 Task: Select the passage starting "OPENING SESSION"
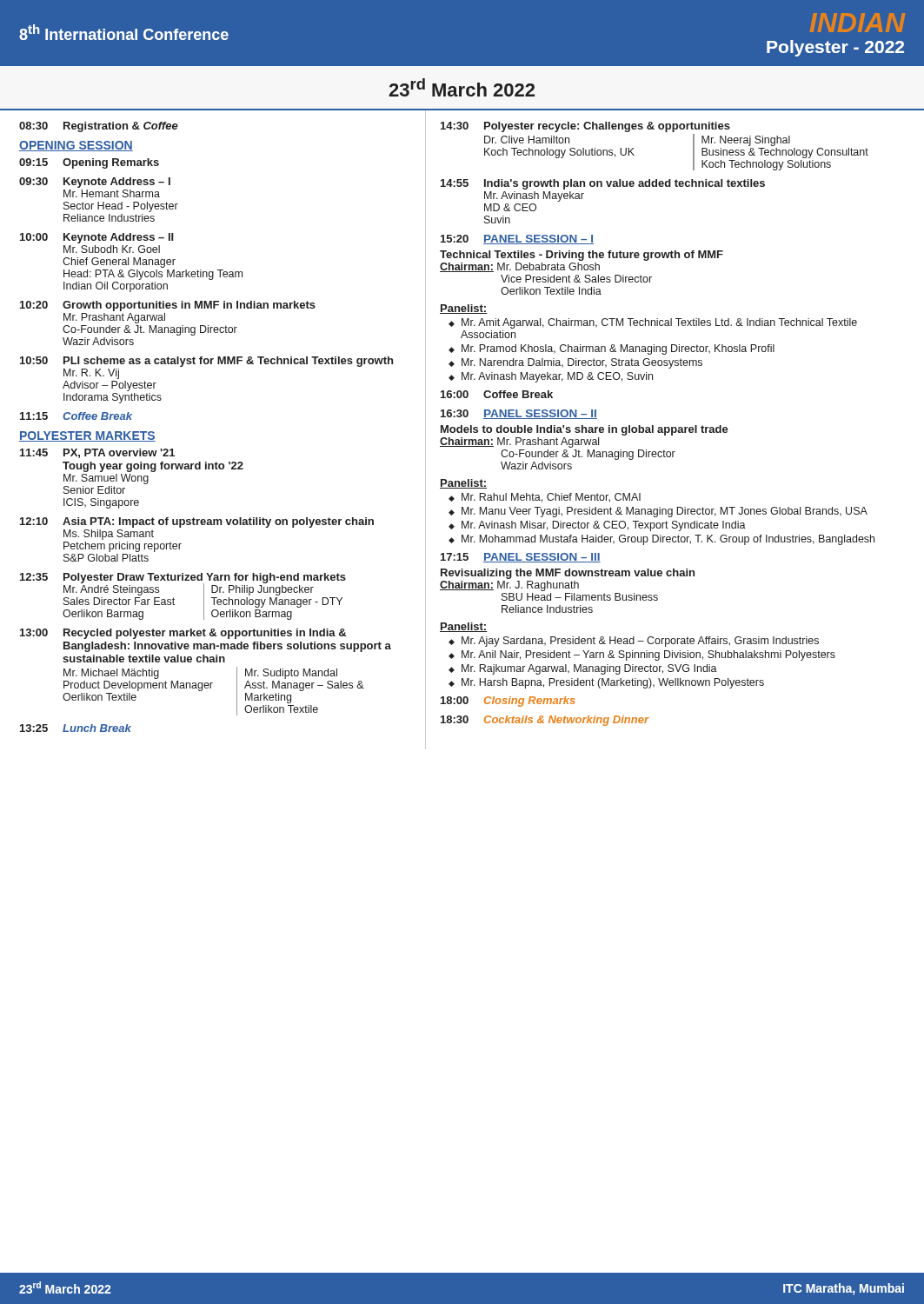pos(76,145)
